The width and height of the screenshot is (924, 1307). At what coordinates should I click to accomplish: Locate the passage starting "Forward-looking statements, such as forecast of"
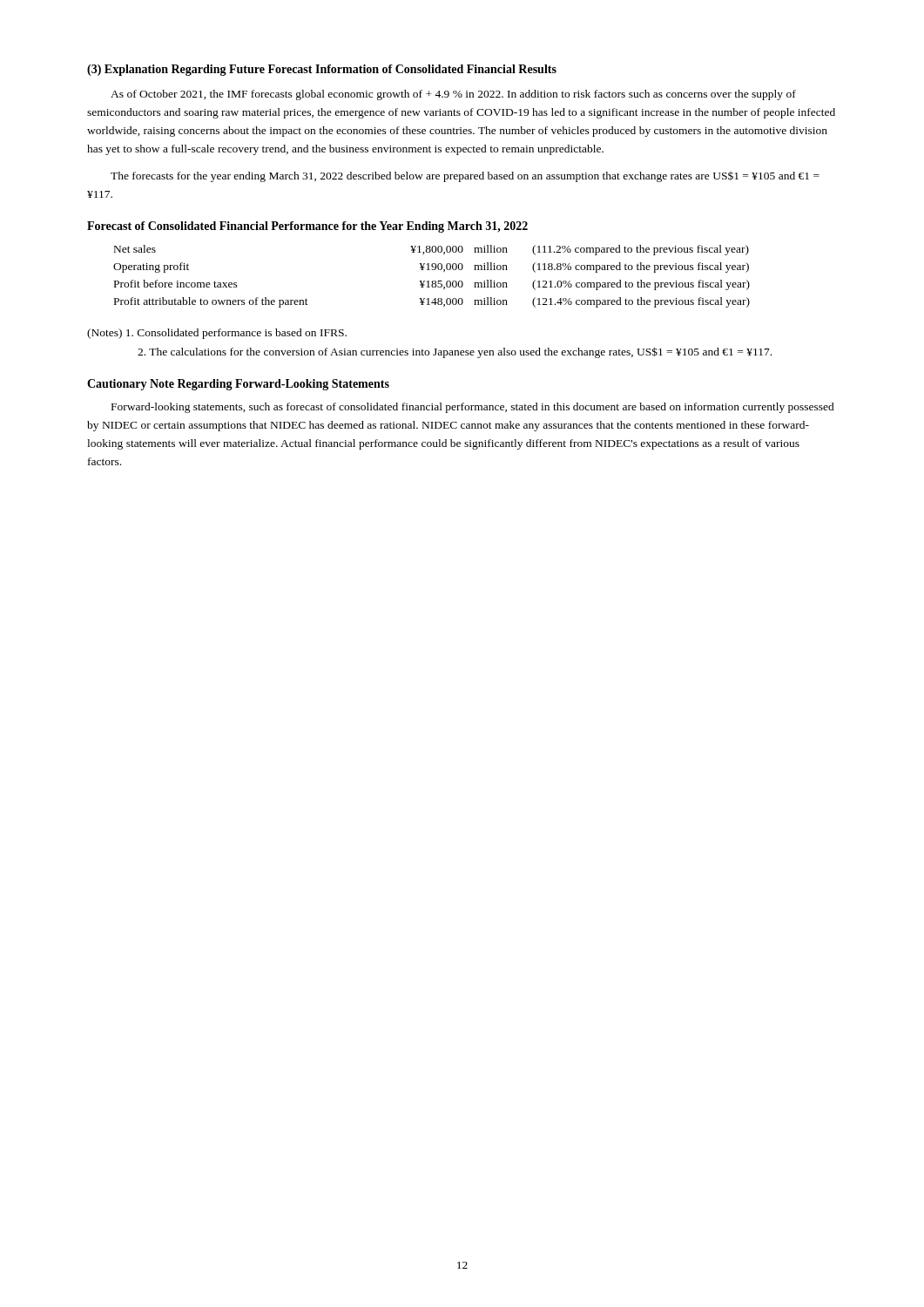point(461,434)
